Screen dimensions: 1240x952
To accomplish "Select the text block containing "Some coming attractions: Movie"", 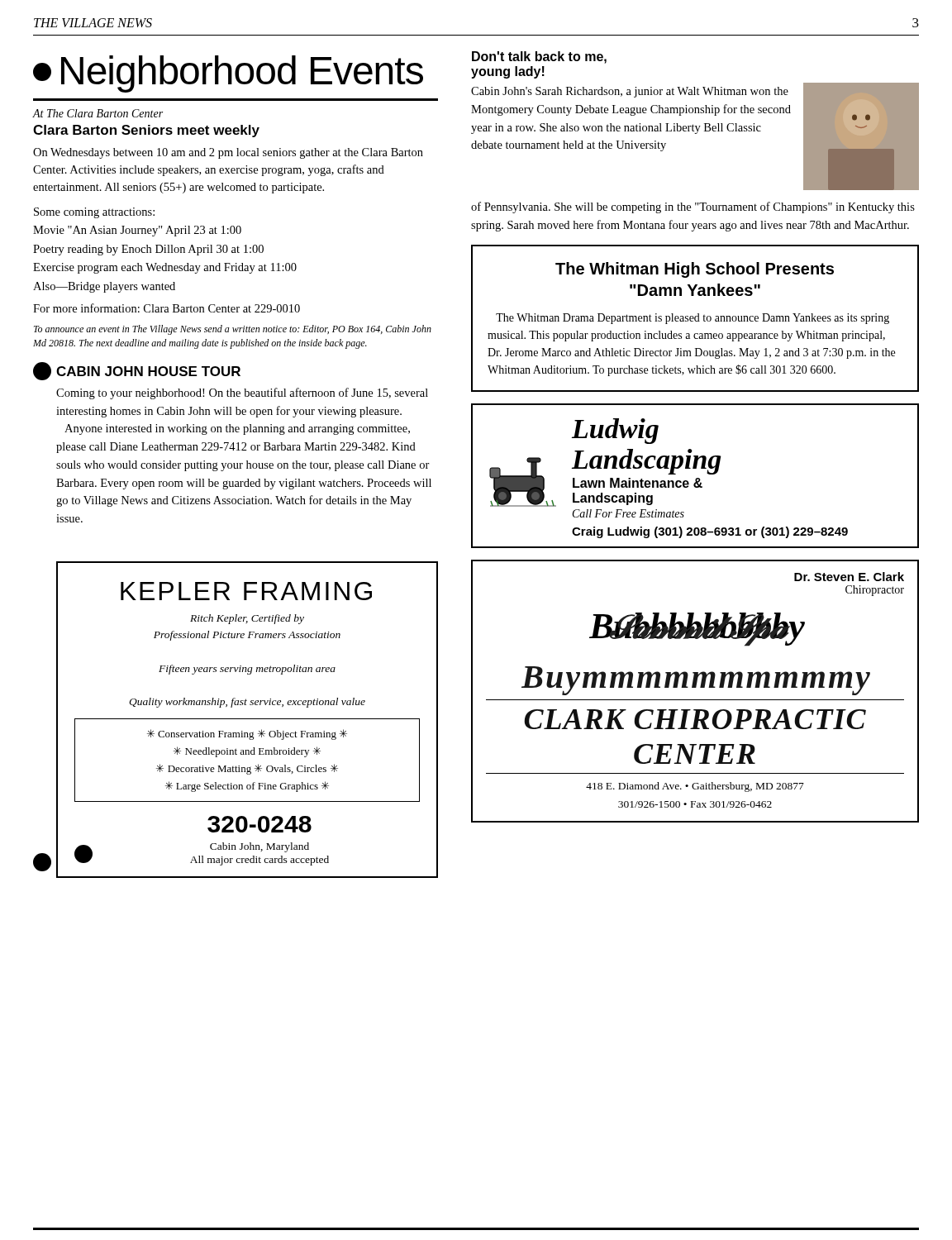I will (165, 249).
